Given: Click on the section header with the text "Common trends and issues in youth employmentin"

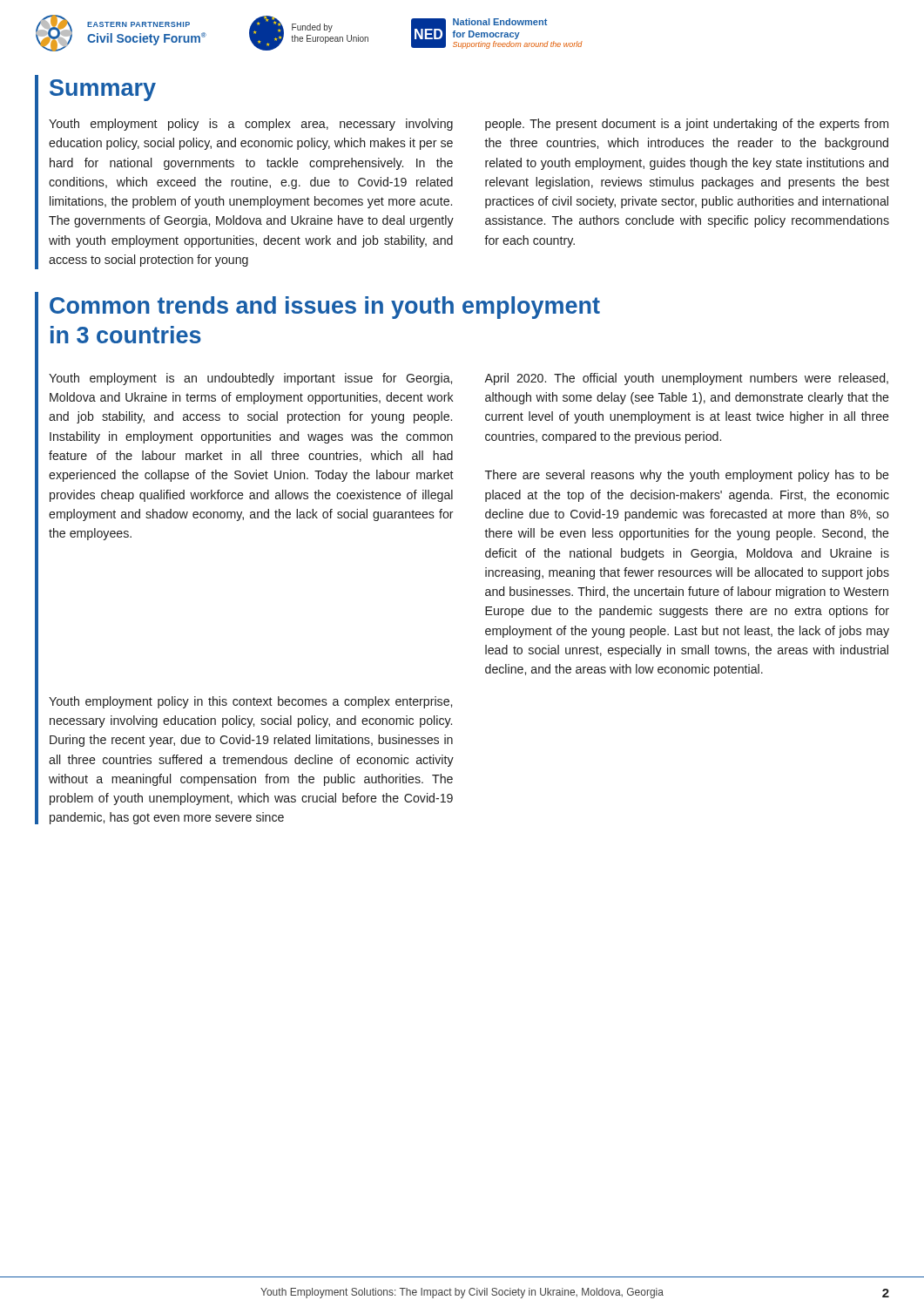Looking at the screenshot, I should click(x=469, y=322).
